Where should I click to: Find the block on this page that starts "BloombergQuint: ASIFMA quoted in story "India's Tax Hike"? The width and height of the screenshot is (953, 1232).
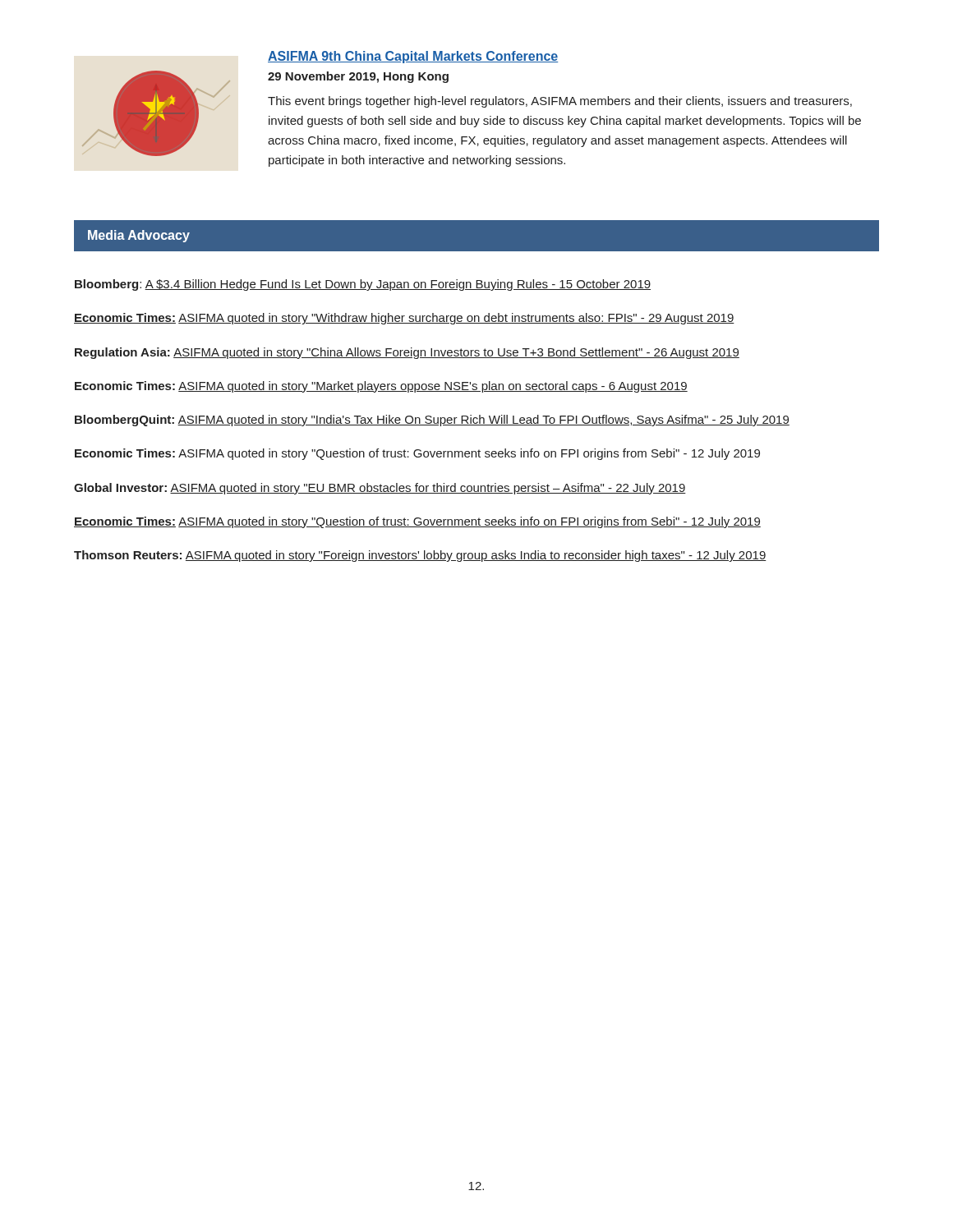(x=432, y=419)
